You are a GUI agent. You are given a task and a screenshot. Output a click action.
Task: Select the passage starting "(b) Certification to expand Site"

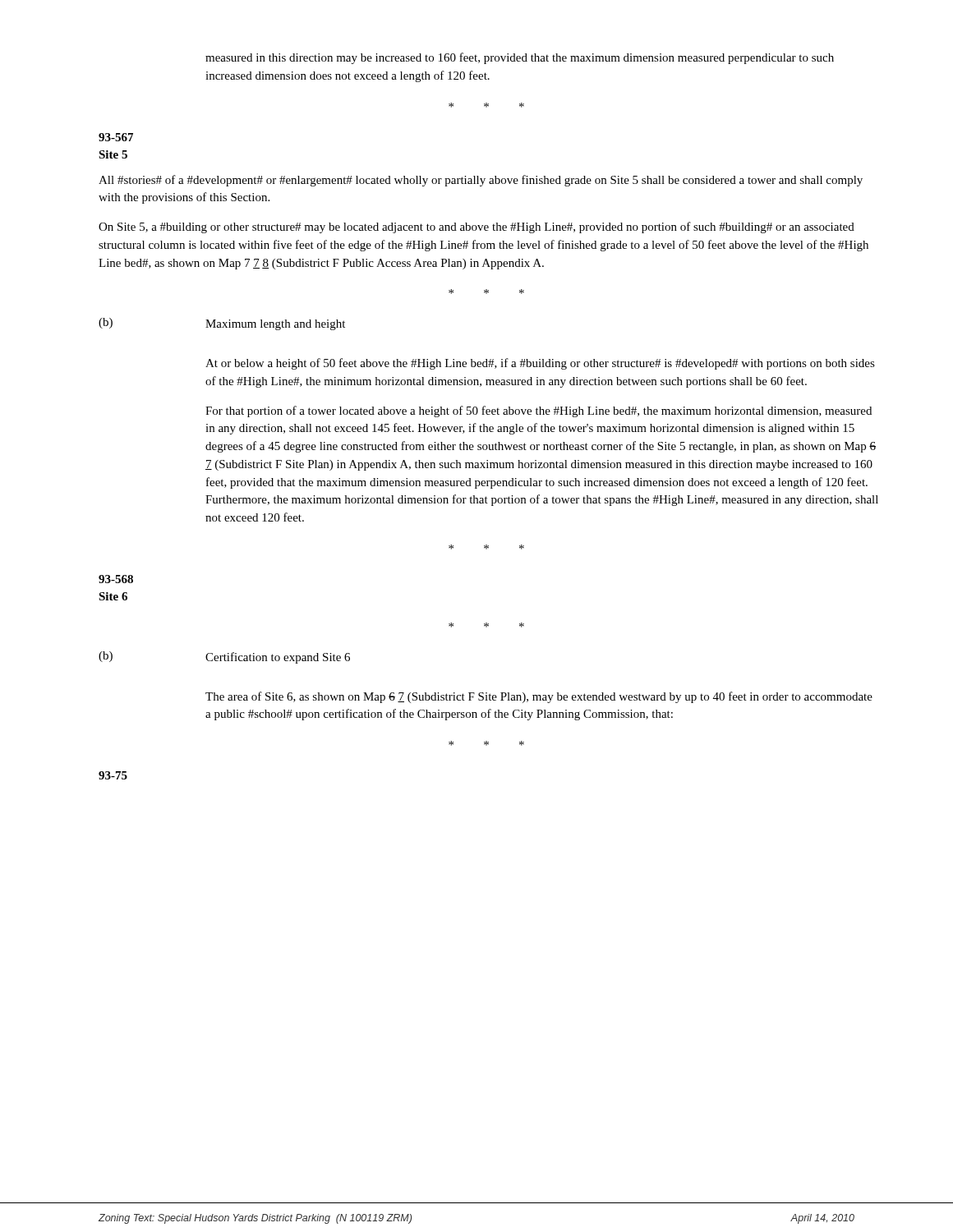click(x=224, y=657)
